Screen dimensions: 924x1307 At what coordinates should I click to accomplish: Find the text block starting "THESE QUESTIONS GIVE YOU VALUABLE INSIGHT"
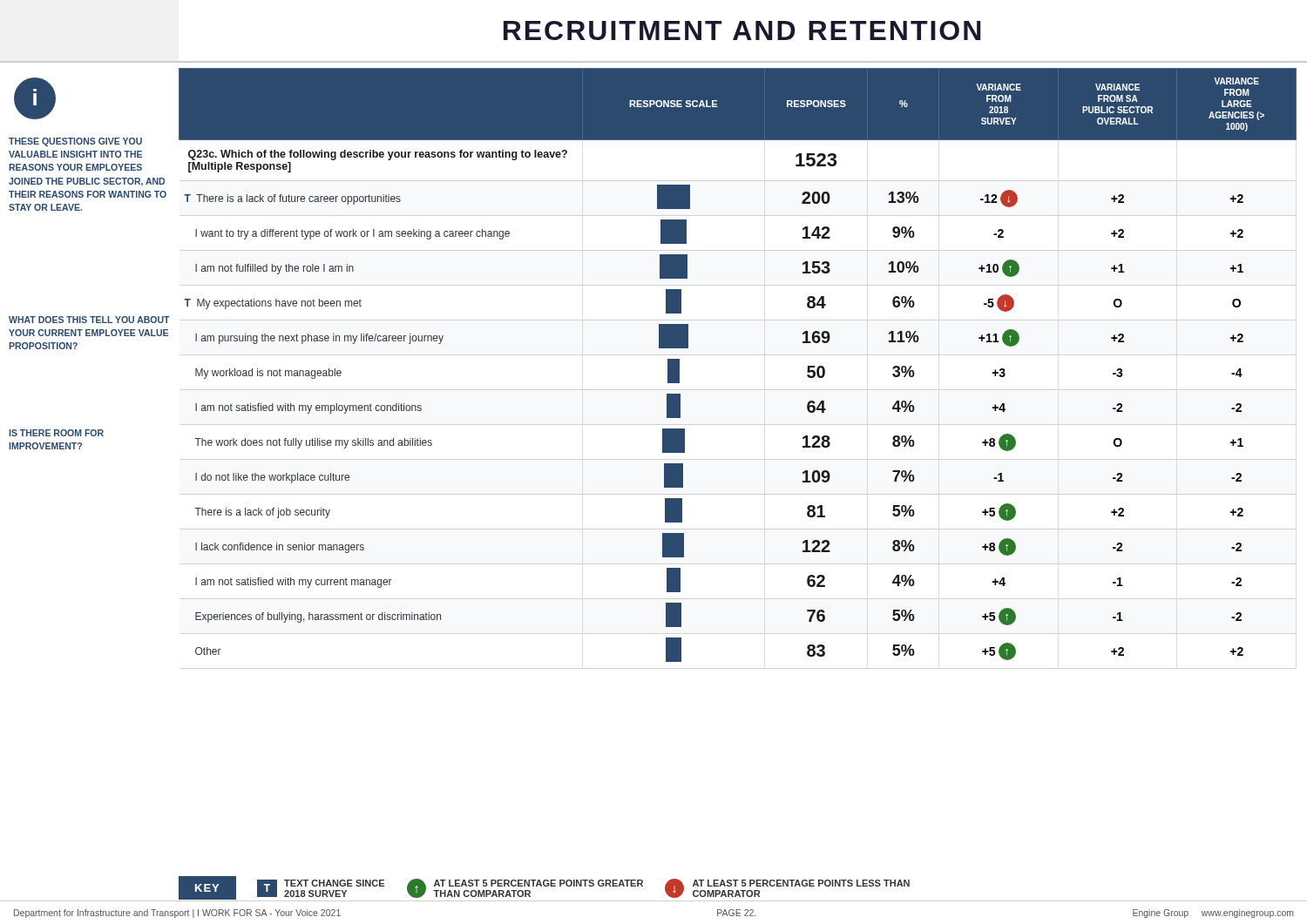[x=88, y=174]
